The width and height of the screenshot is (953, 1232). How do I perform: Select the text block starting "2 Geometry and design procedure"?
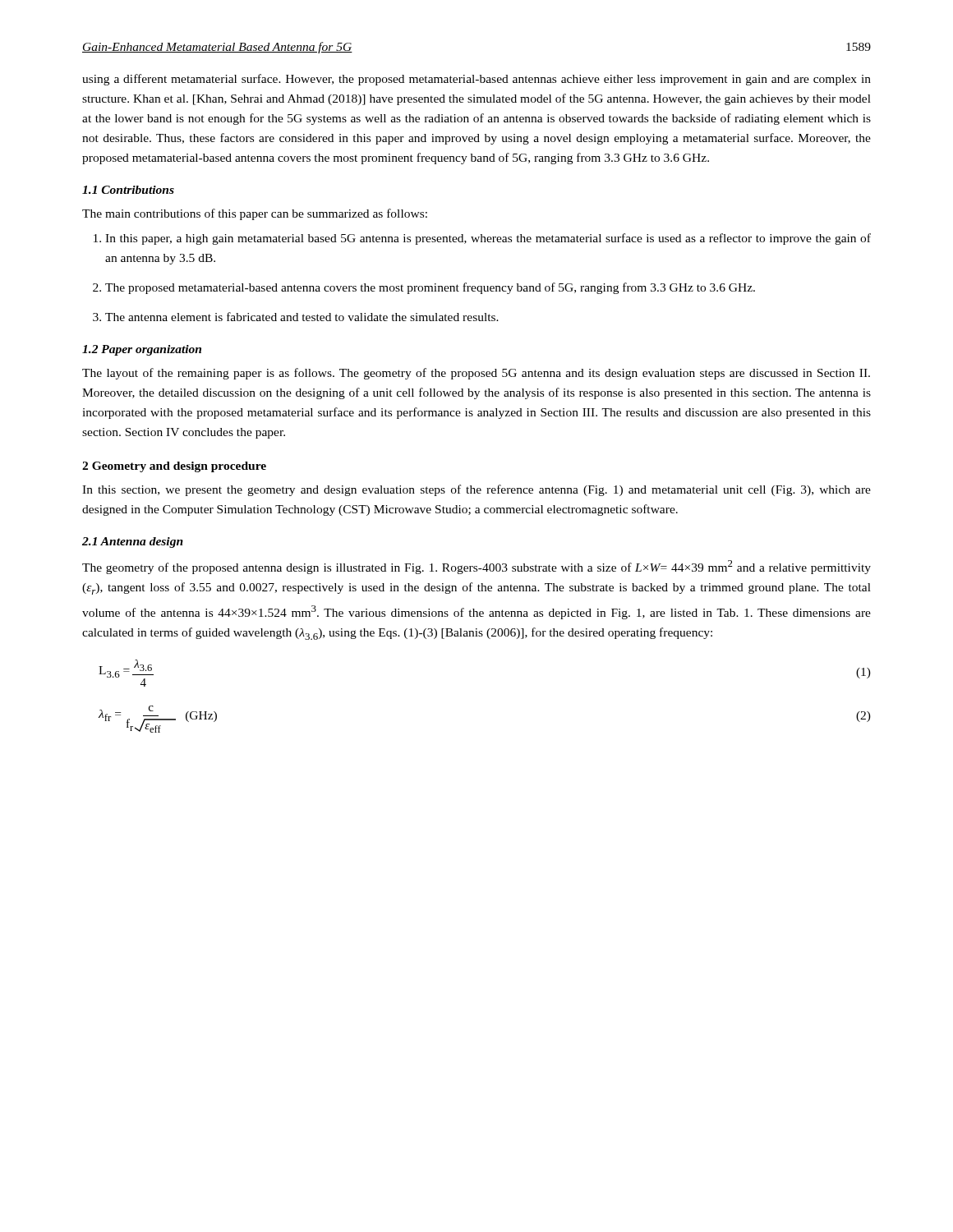tap(174, 465)
